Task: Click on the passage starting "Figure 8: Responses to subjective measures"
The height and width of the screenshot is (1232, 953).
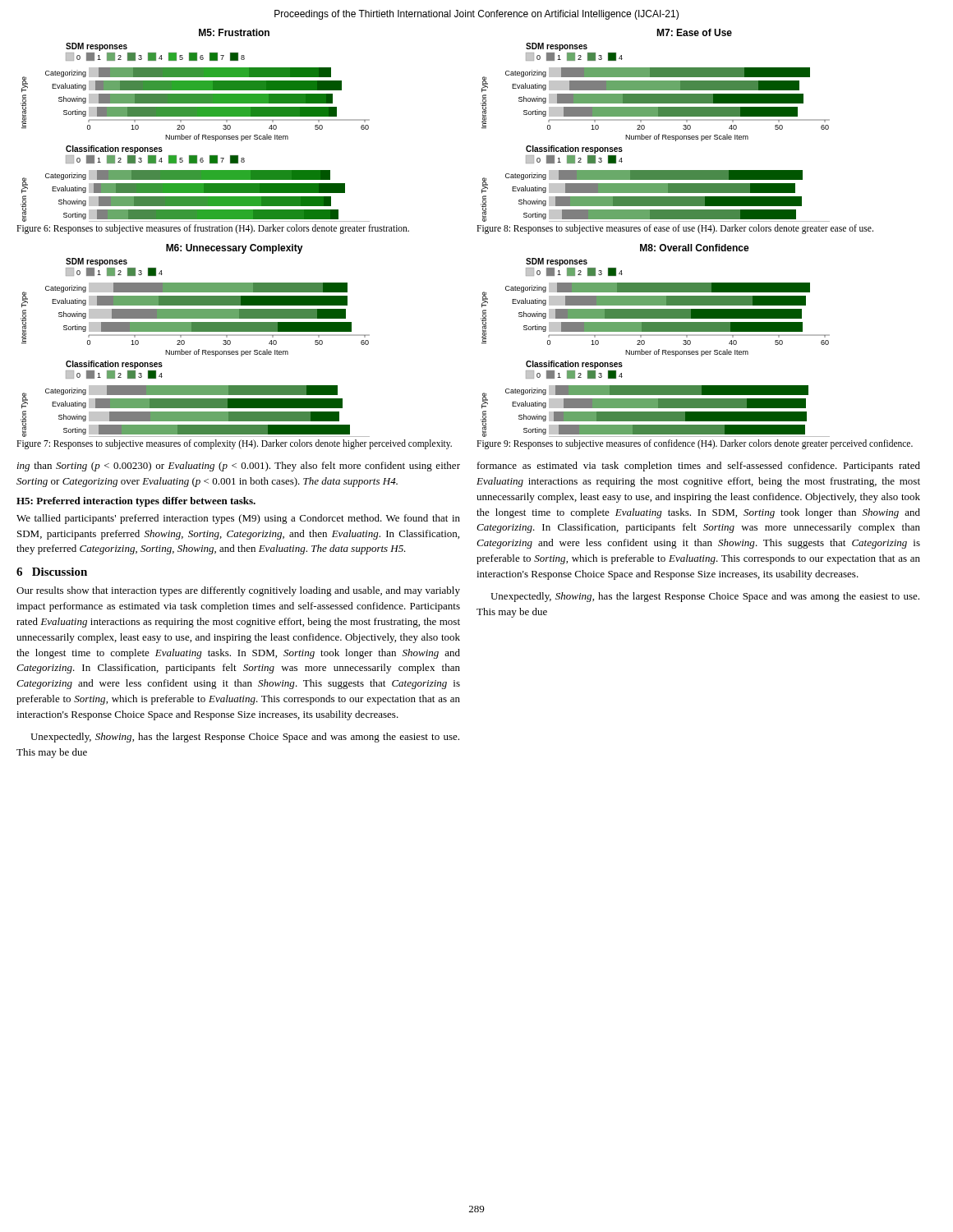Action: (x=675, y=228)
